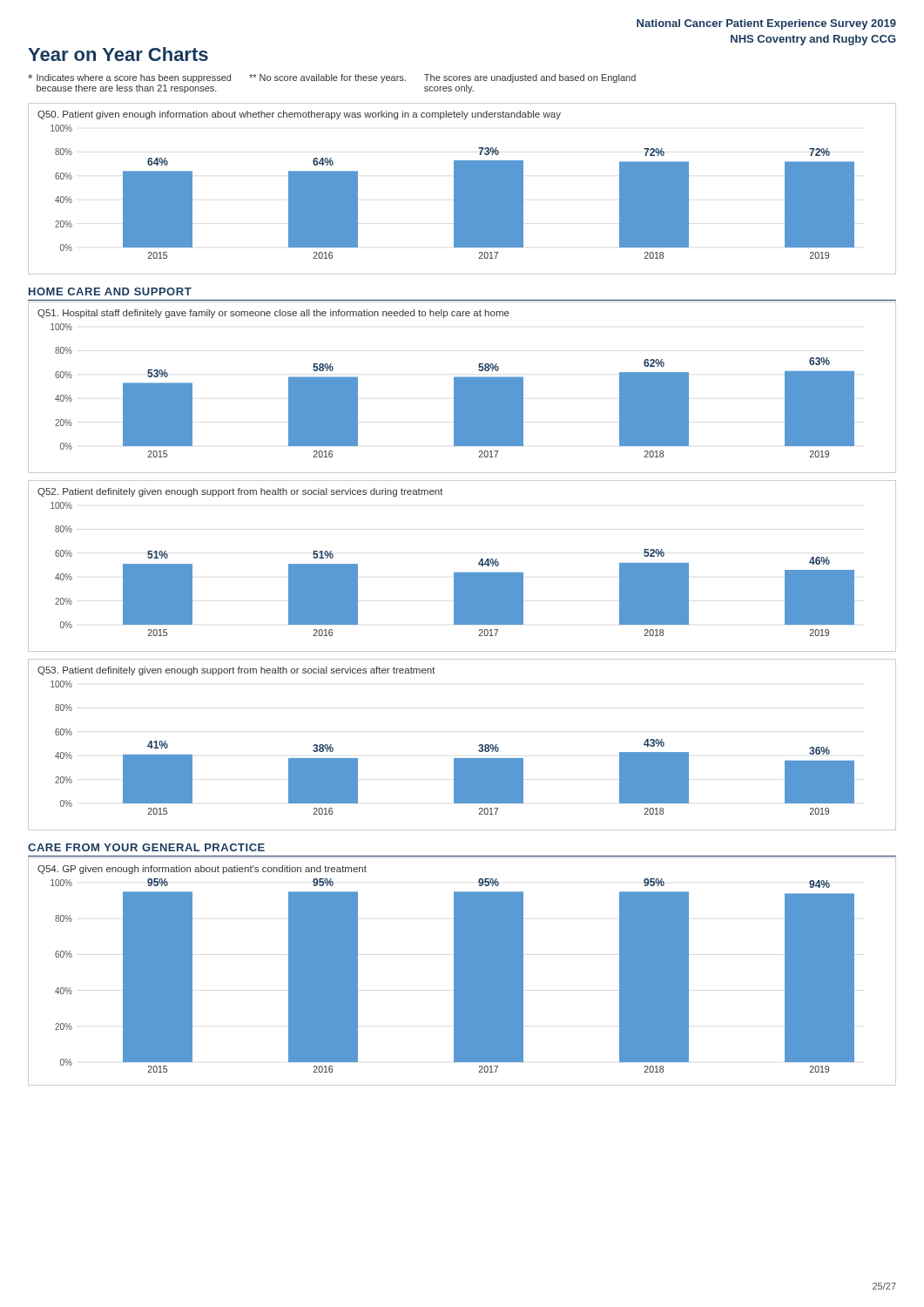Viewport: 924px width, 1307px height.
Task: Find the text block that reads "Indicates where a score"
Action: point(332,83)
